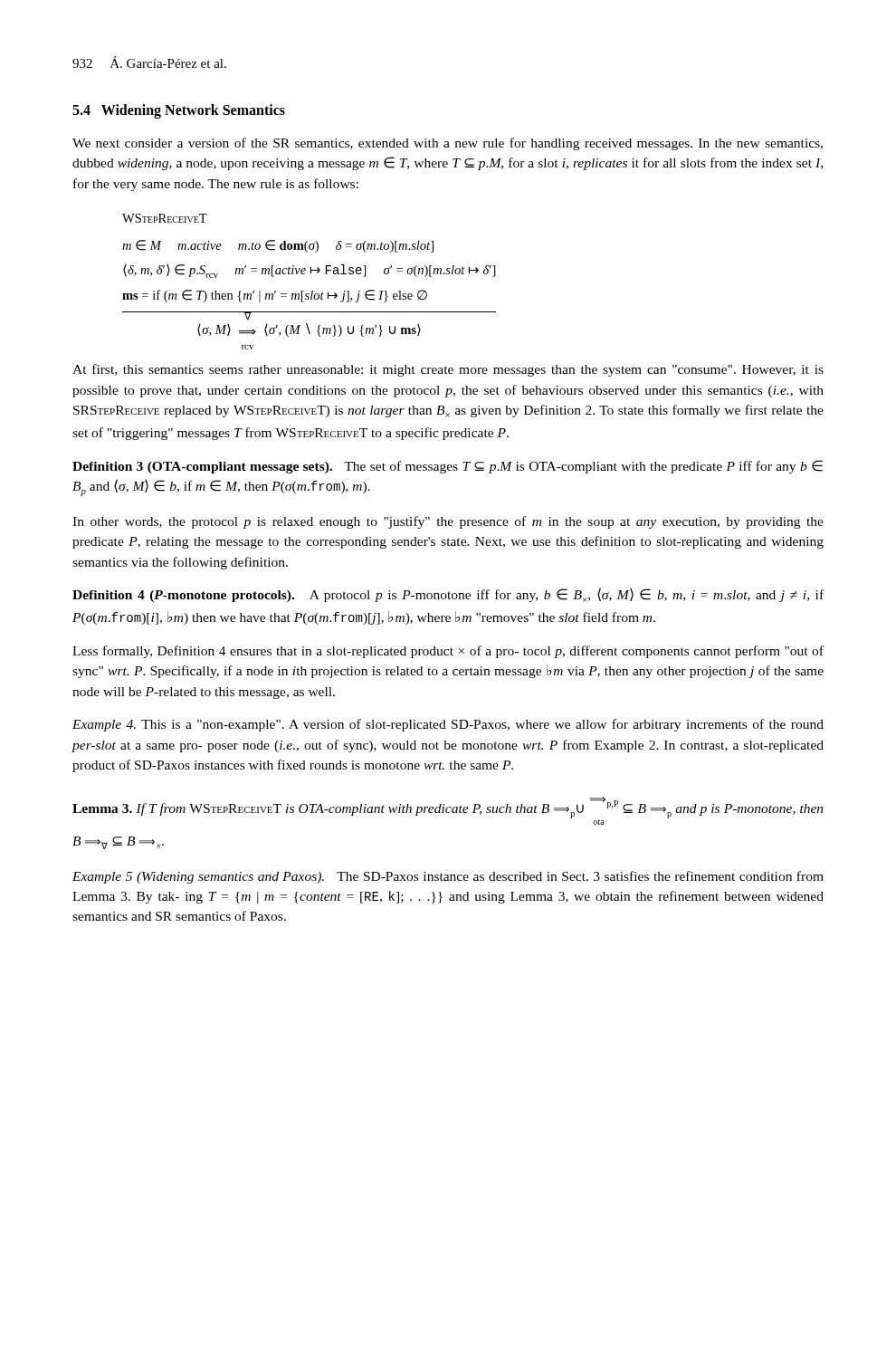Locate the text starting "Lemma 3. If T from WStepReceiveT is OTA-compliant"
Screen dimensions: 1358x896
click(448, 821)
